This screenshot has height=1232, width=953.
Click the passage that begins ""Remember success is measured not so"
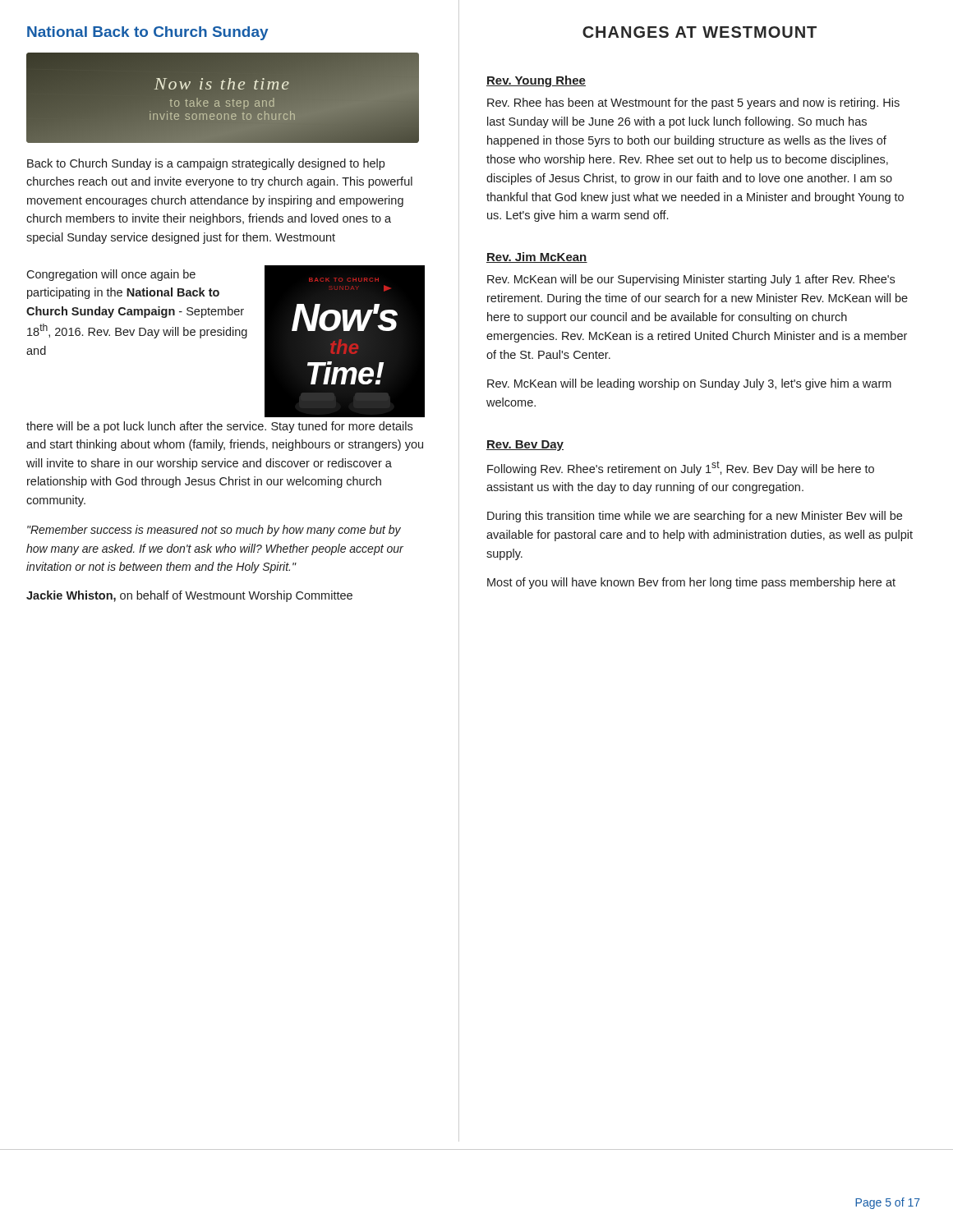point(215,548)
